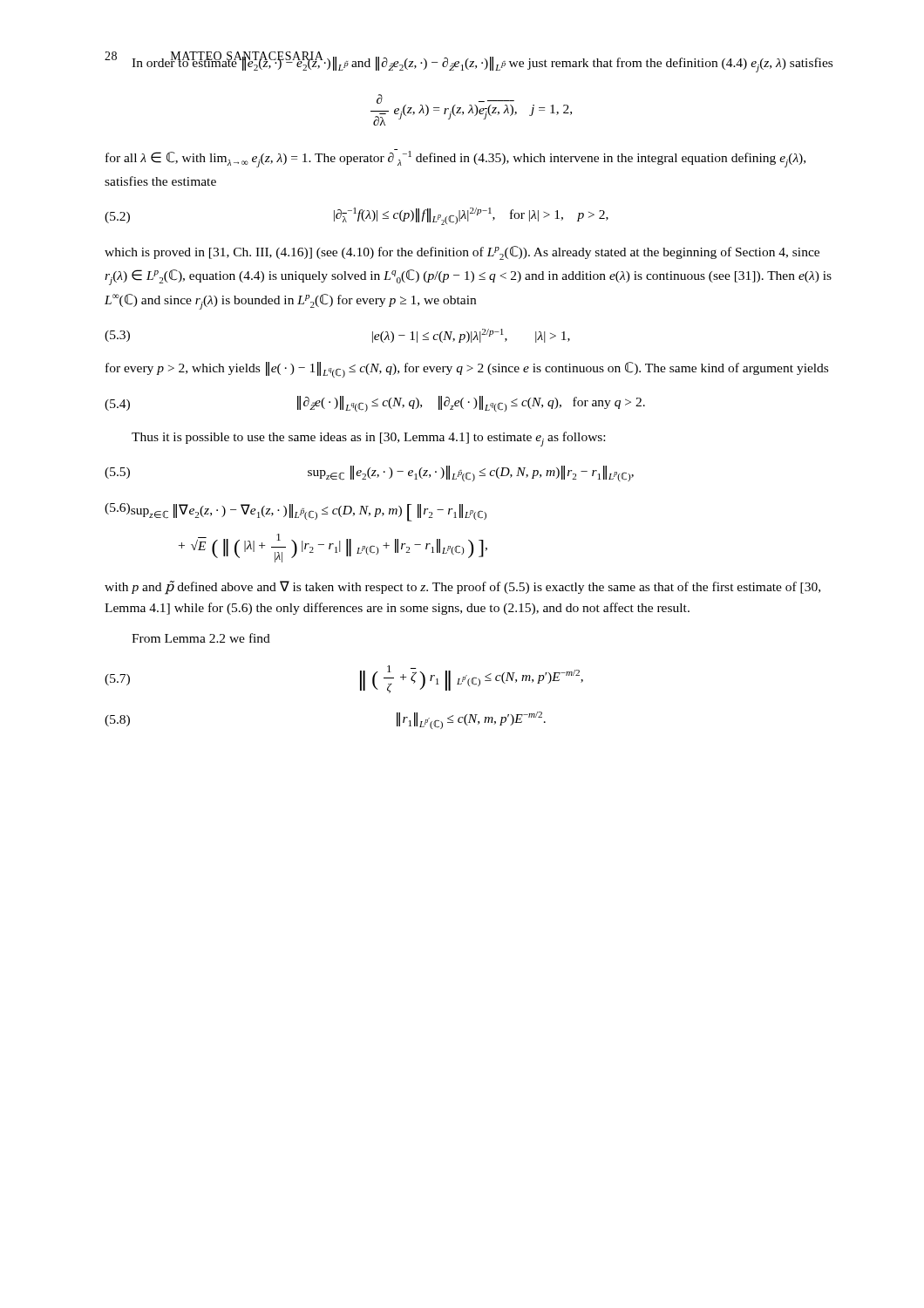Navigate to the block starting "(5.7) ‖ ( 1"
Viewport: 924px width, 1308px height.
(x=471, y=678)
